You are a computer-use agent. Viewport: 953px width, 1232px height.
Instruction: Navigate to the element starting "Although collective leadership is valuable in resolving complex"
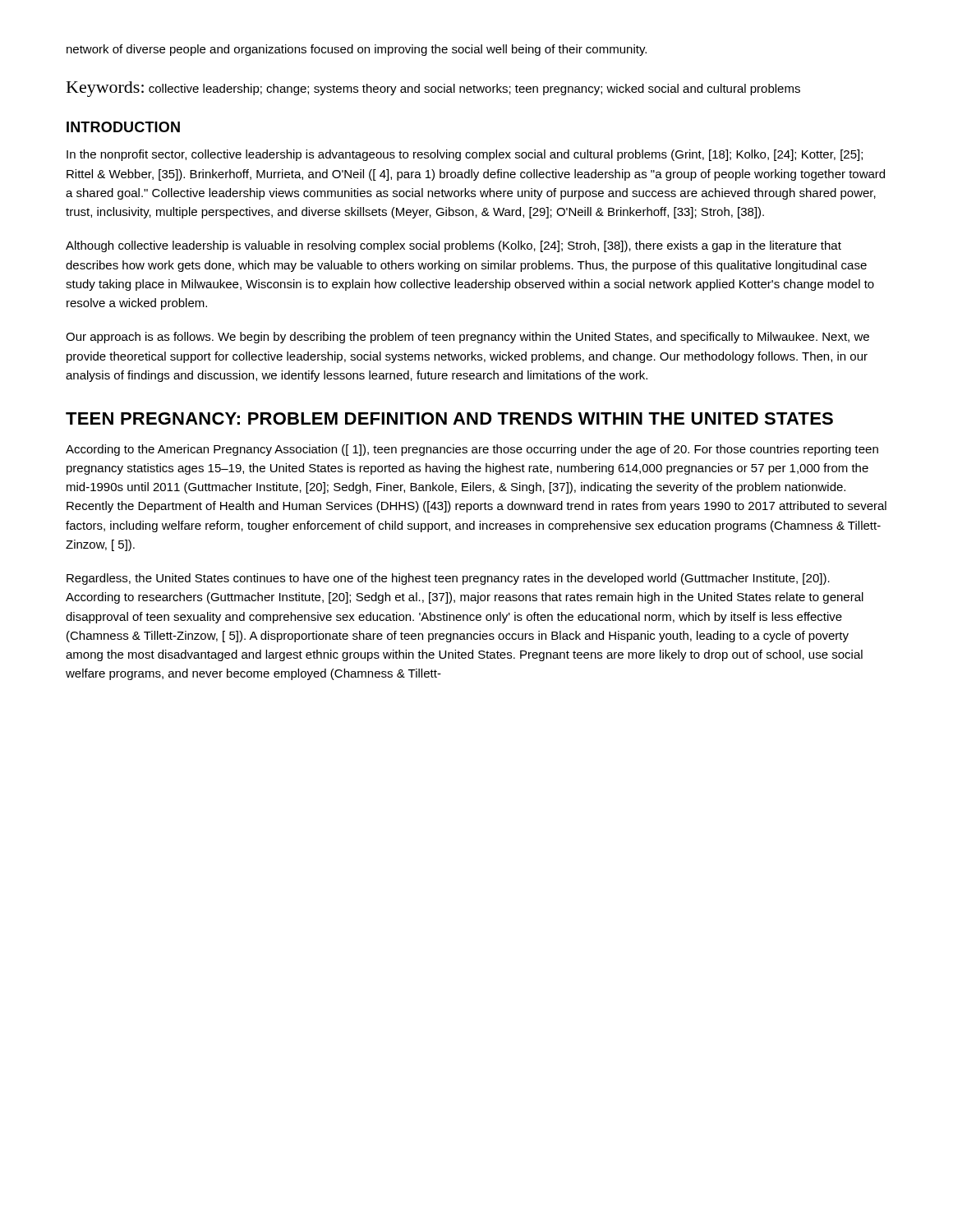click(476, 274)
